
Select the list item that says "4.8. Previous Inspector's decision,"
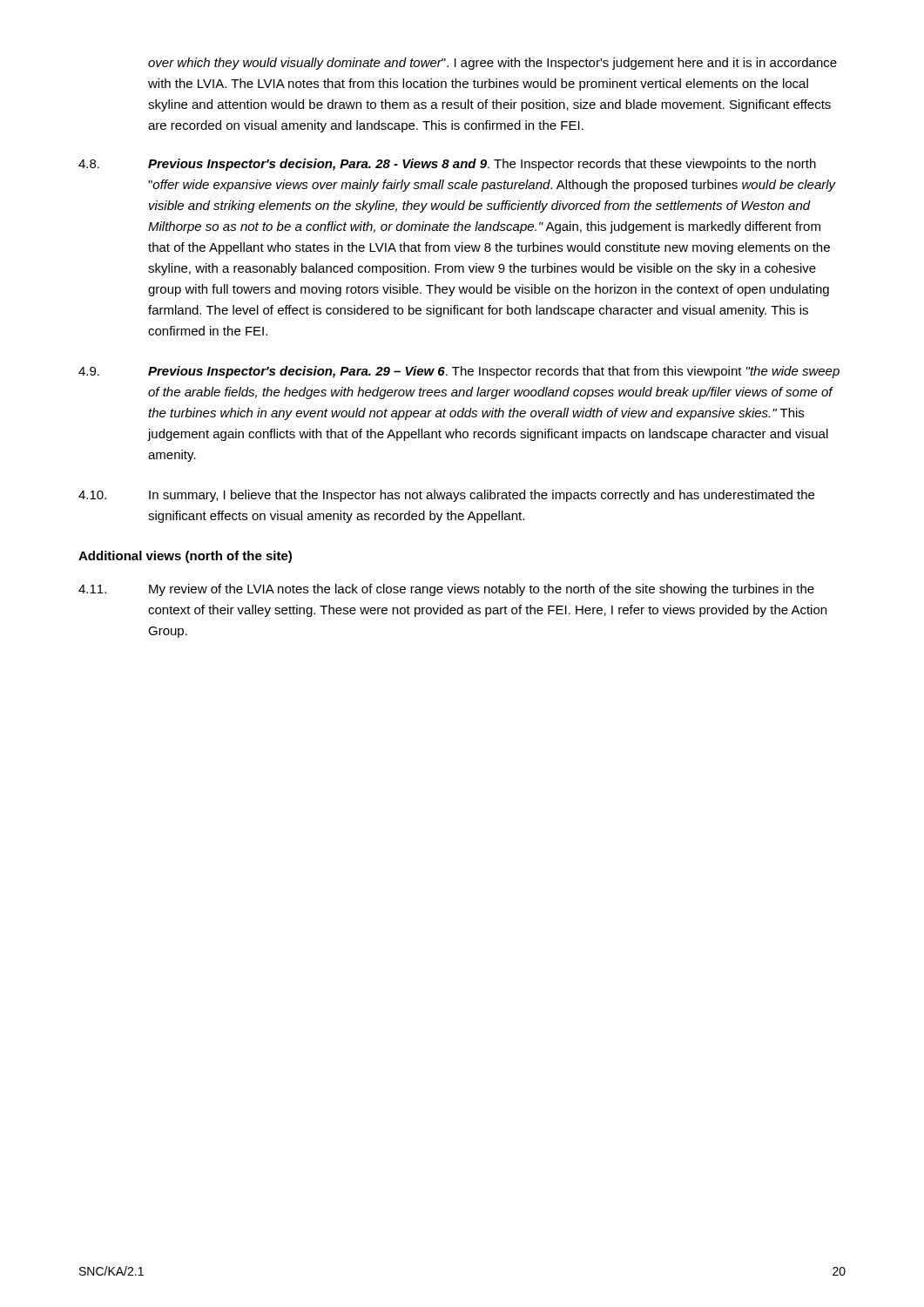pyautogui.click(x=462, y=247)
